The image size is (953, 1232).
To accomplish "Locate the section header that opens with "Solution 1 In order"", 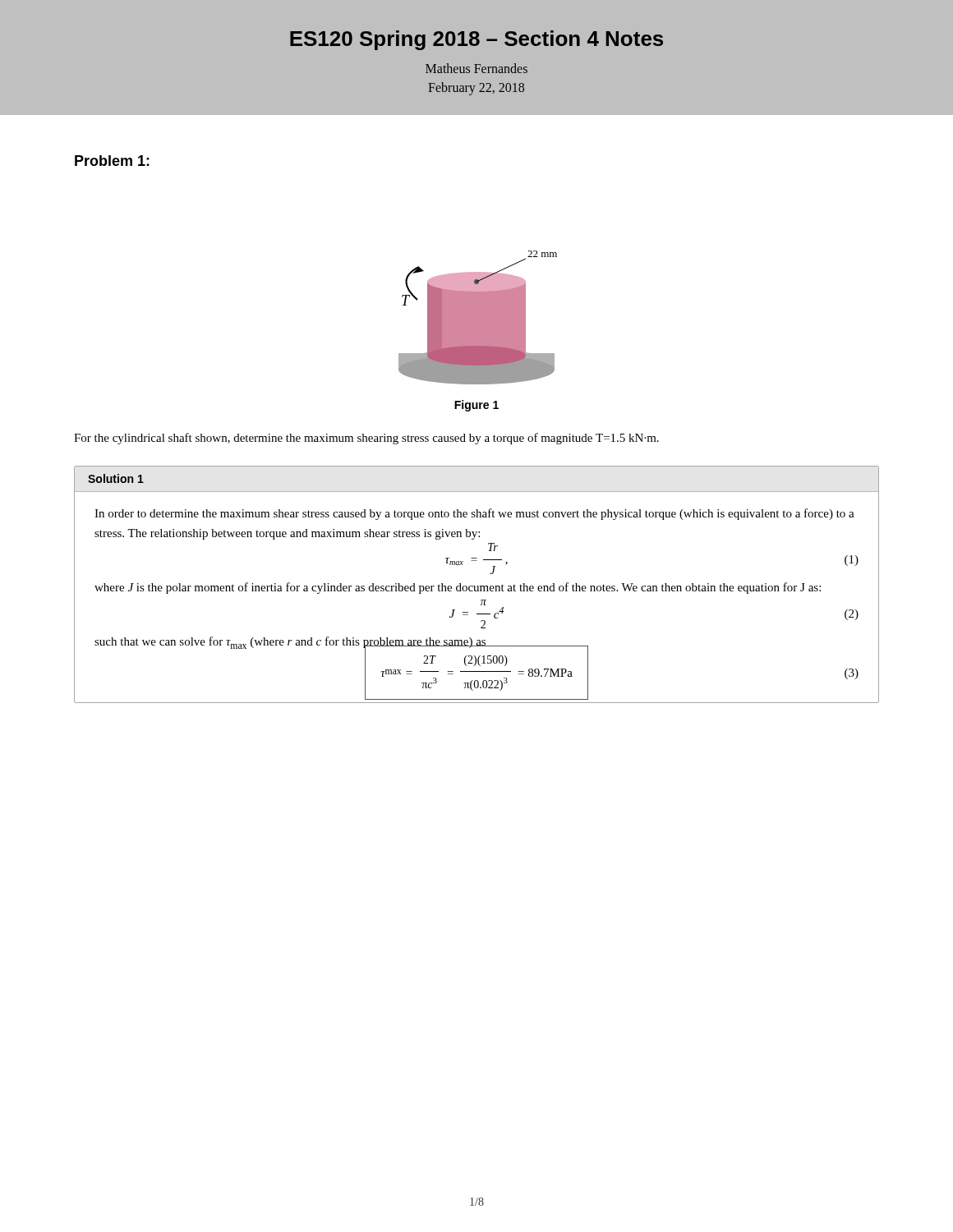I will point(476,584).
